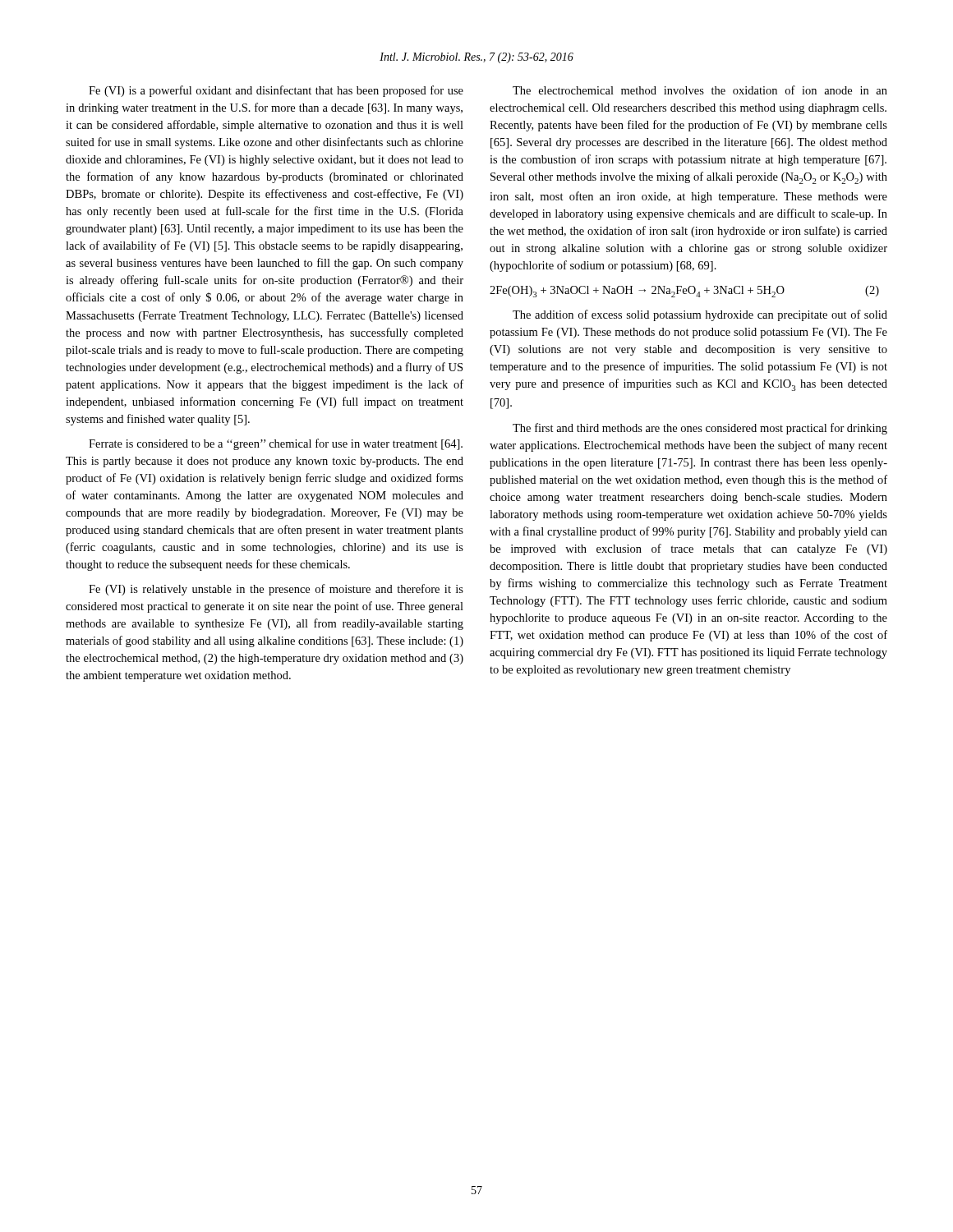Point to the formula beginning "2Fe(OH)3 + 3NaOCl + NaOH → 2Na2FeO4"
Screen dimensions: 1232x953
coord(684,290)
